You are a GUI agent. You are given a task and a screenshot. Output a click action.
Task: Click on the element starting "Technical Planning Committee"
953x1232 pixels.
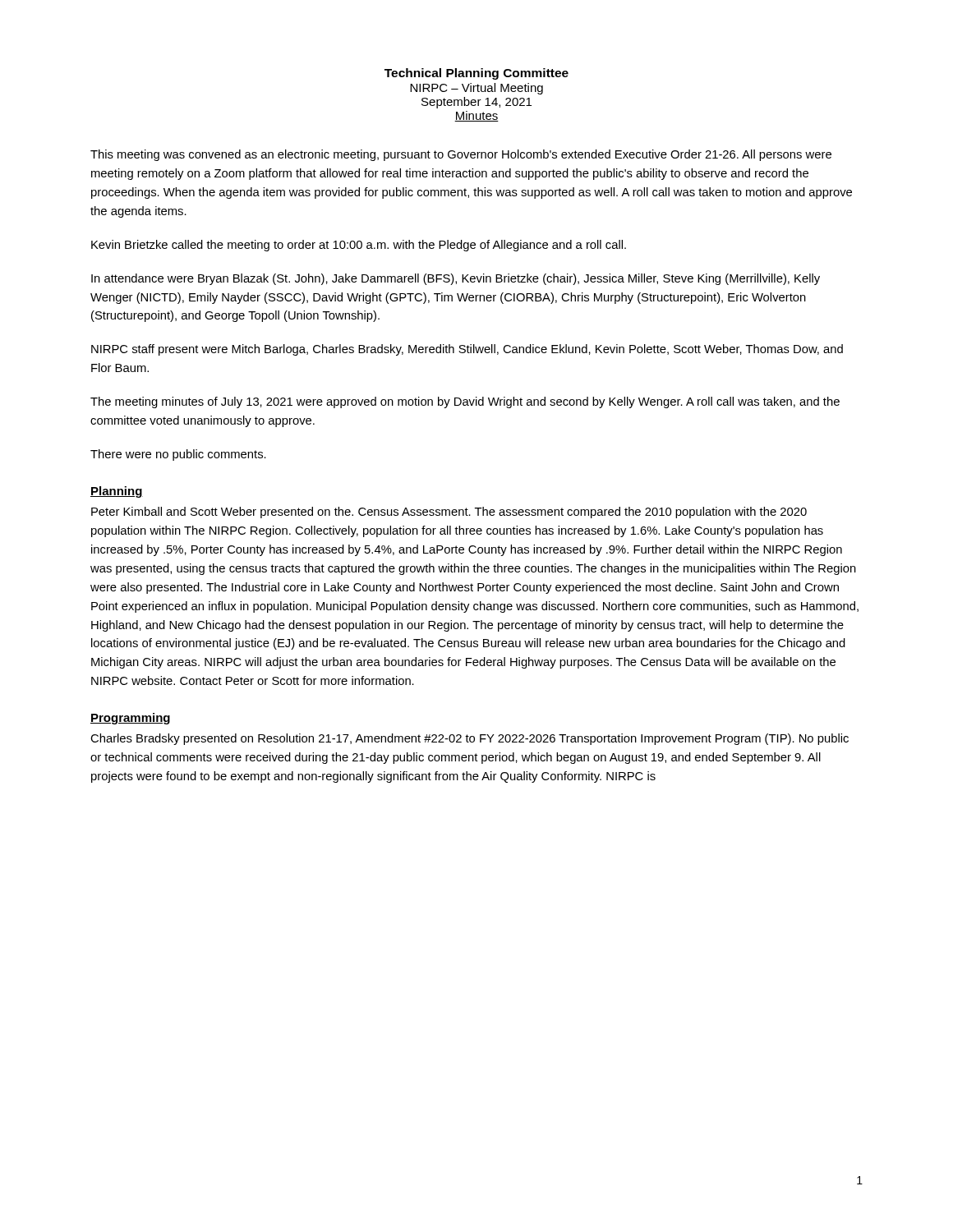click(476, 94)
